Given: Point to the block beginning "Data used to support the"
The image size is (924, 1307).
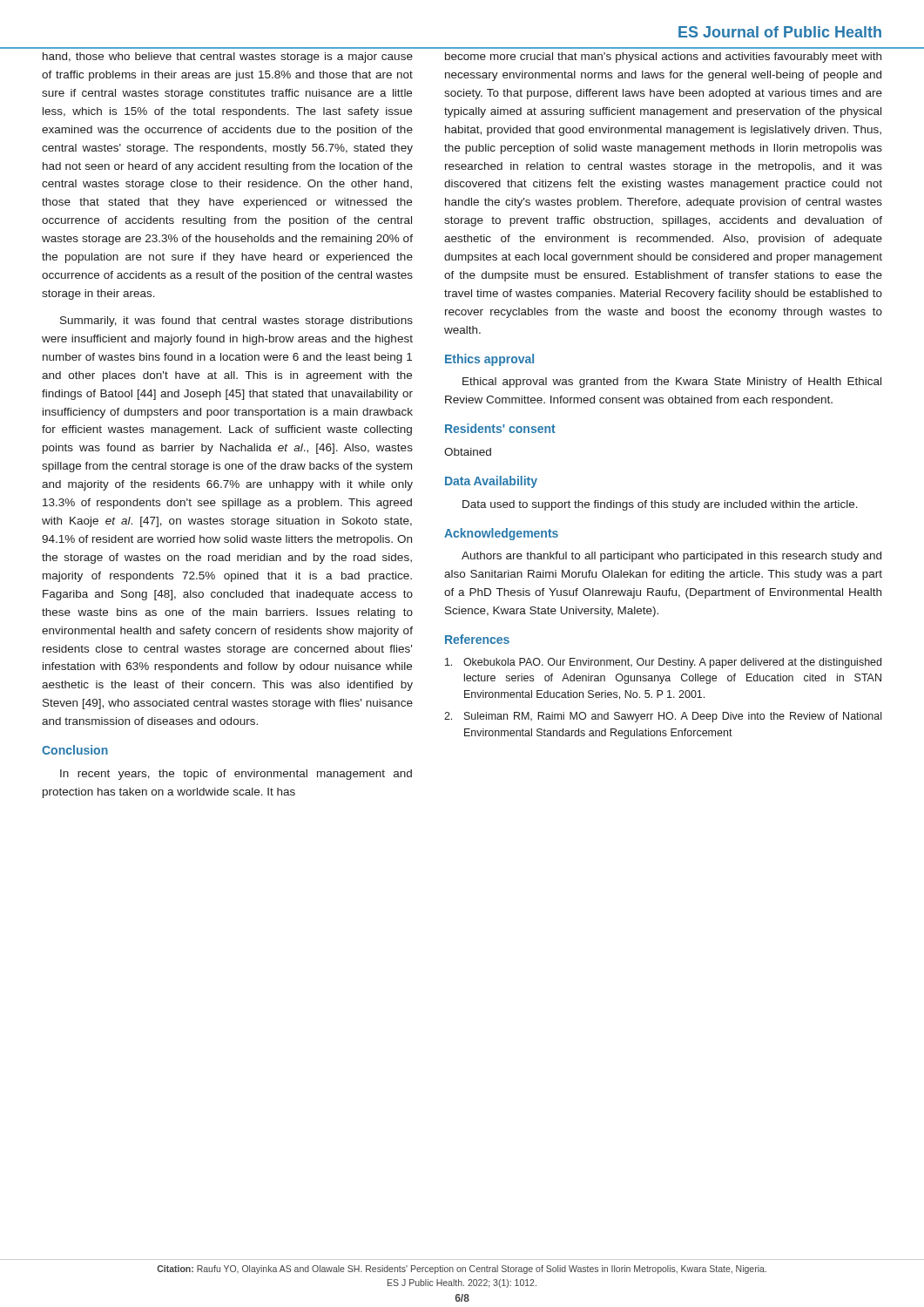Looking at the screenshot, I should [x=663, y=505].
